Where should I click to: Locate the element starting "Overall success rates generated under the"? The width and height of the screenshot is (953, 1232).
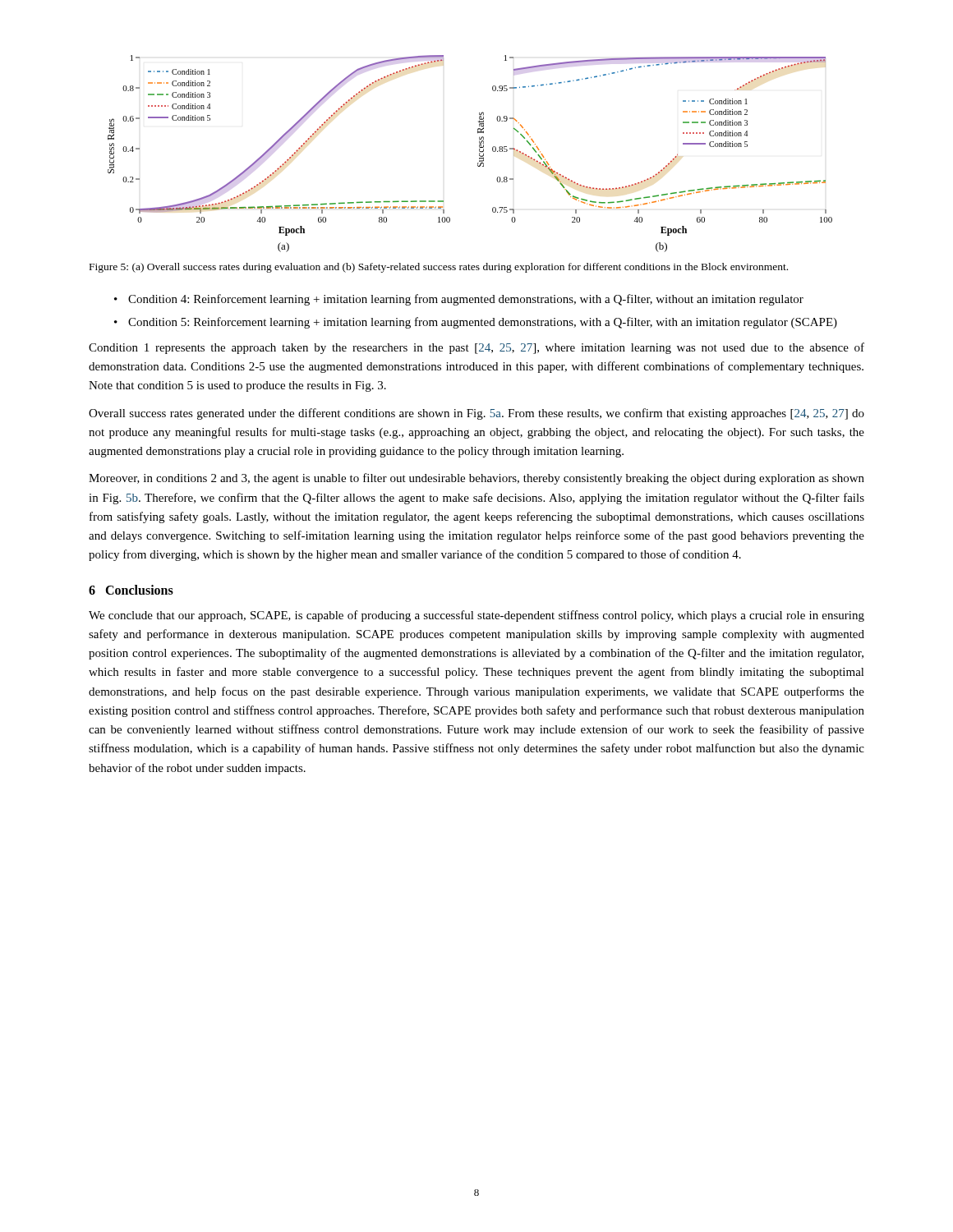[476, 432]
